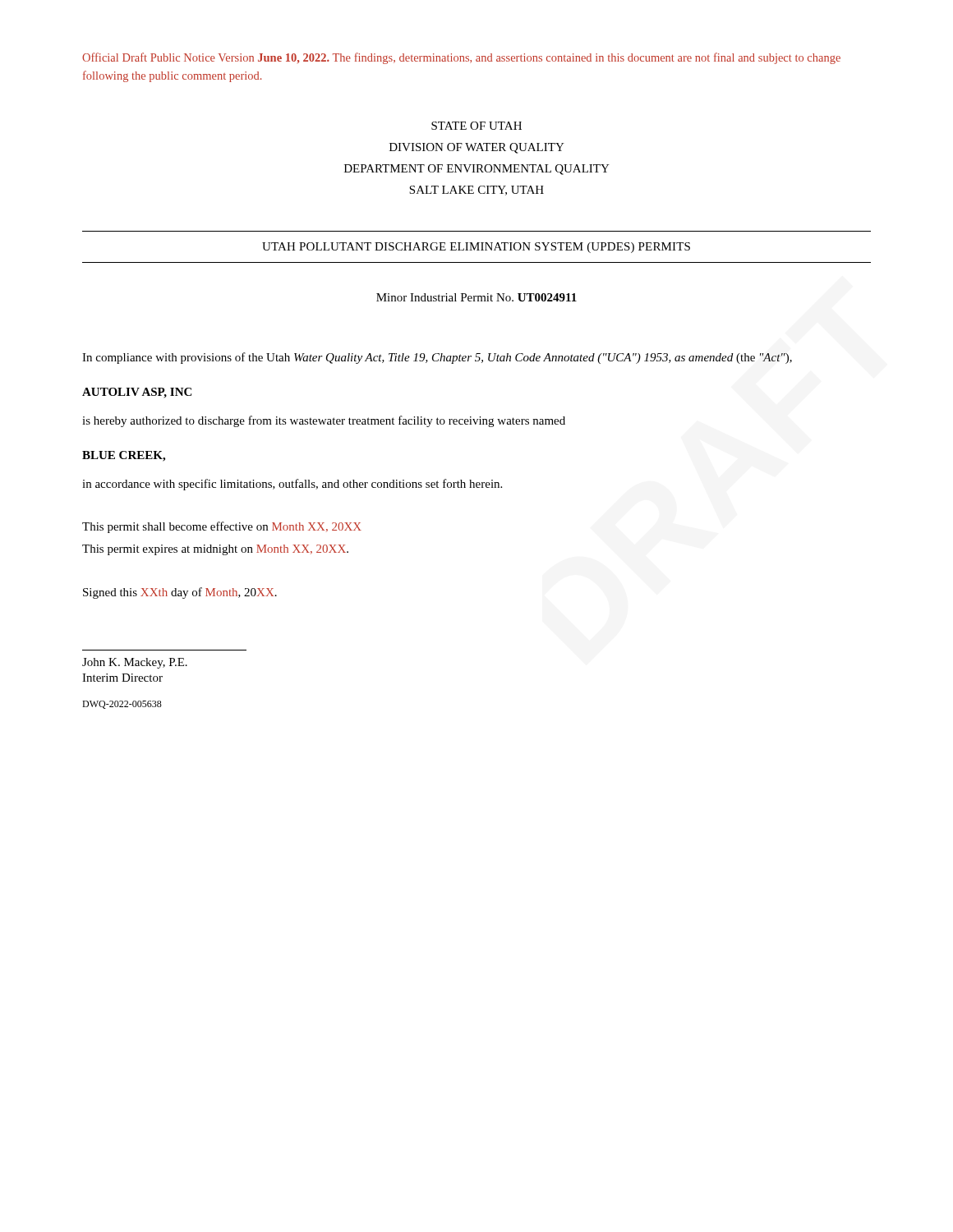
Task: Point to "Minor Industrial Permit No. UT0024911"
Action: pyautogui.click(x=476, y=297)
